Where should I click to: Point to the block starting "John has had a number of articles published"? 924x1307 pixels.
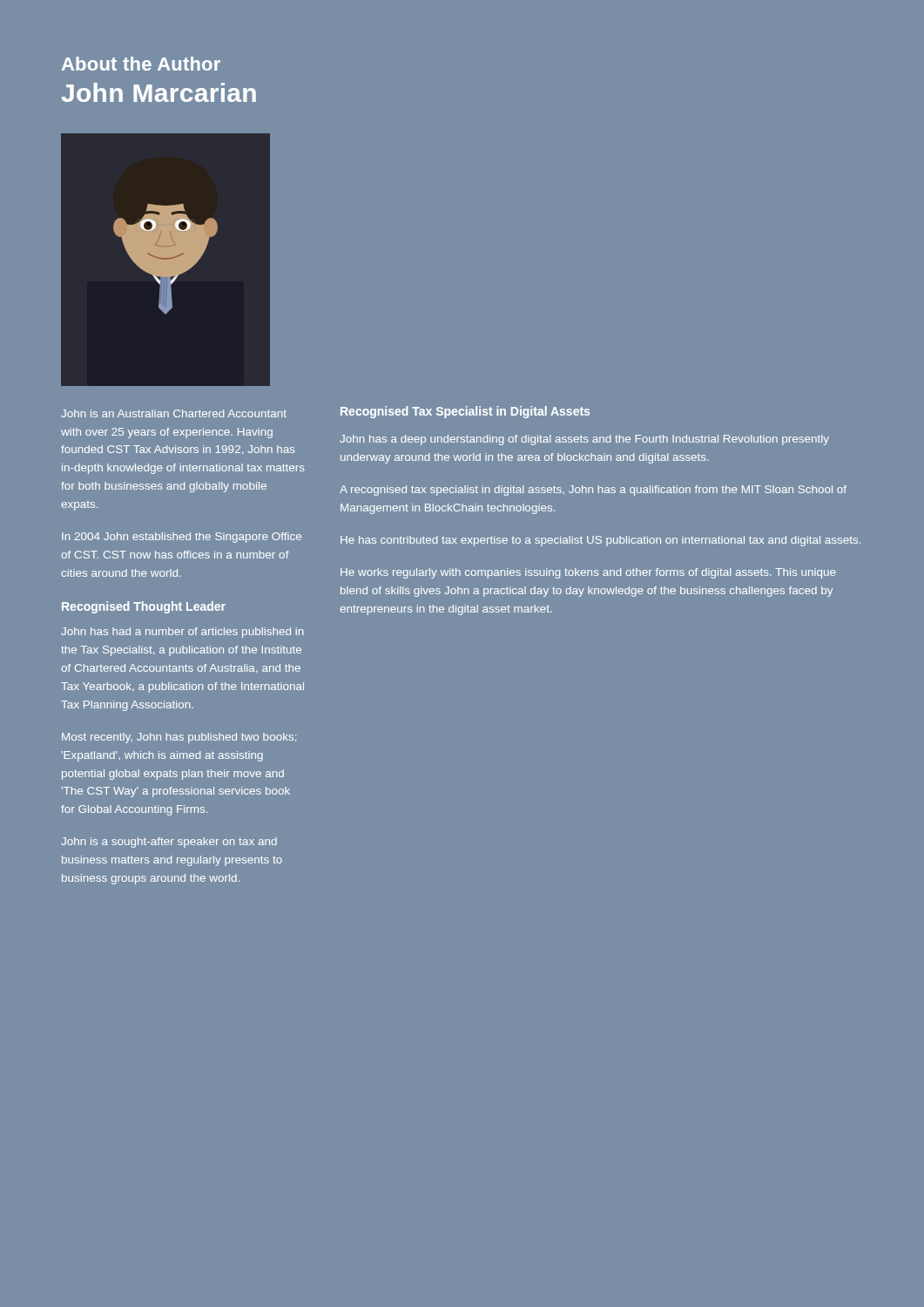coord(183,668)
